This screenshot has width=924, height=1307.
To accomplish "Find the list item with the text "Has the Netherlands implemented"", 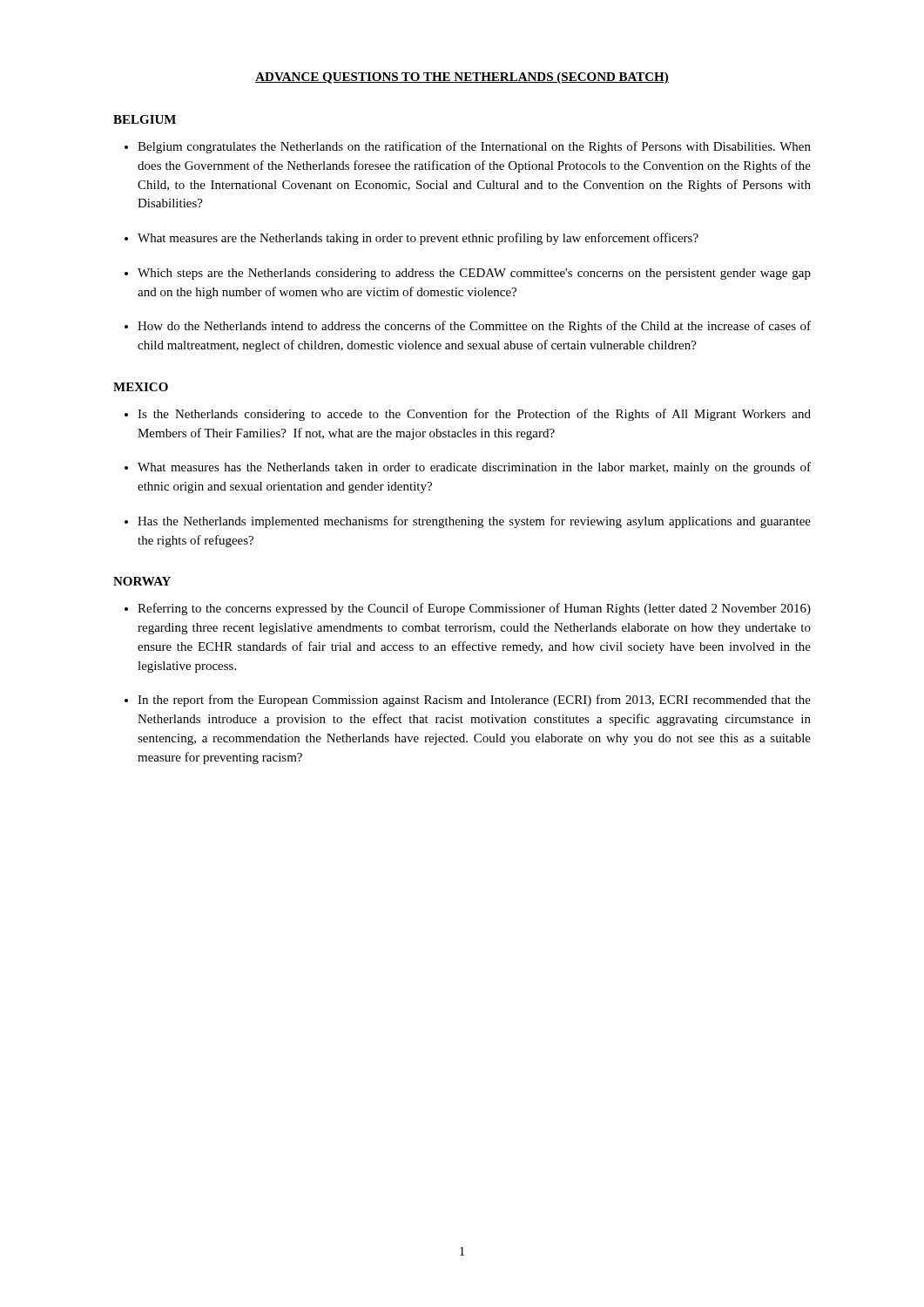I will click(x=474, y=530).
